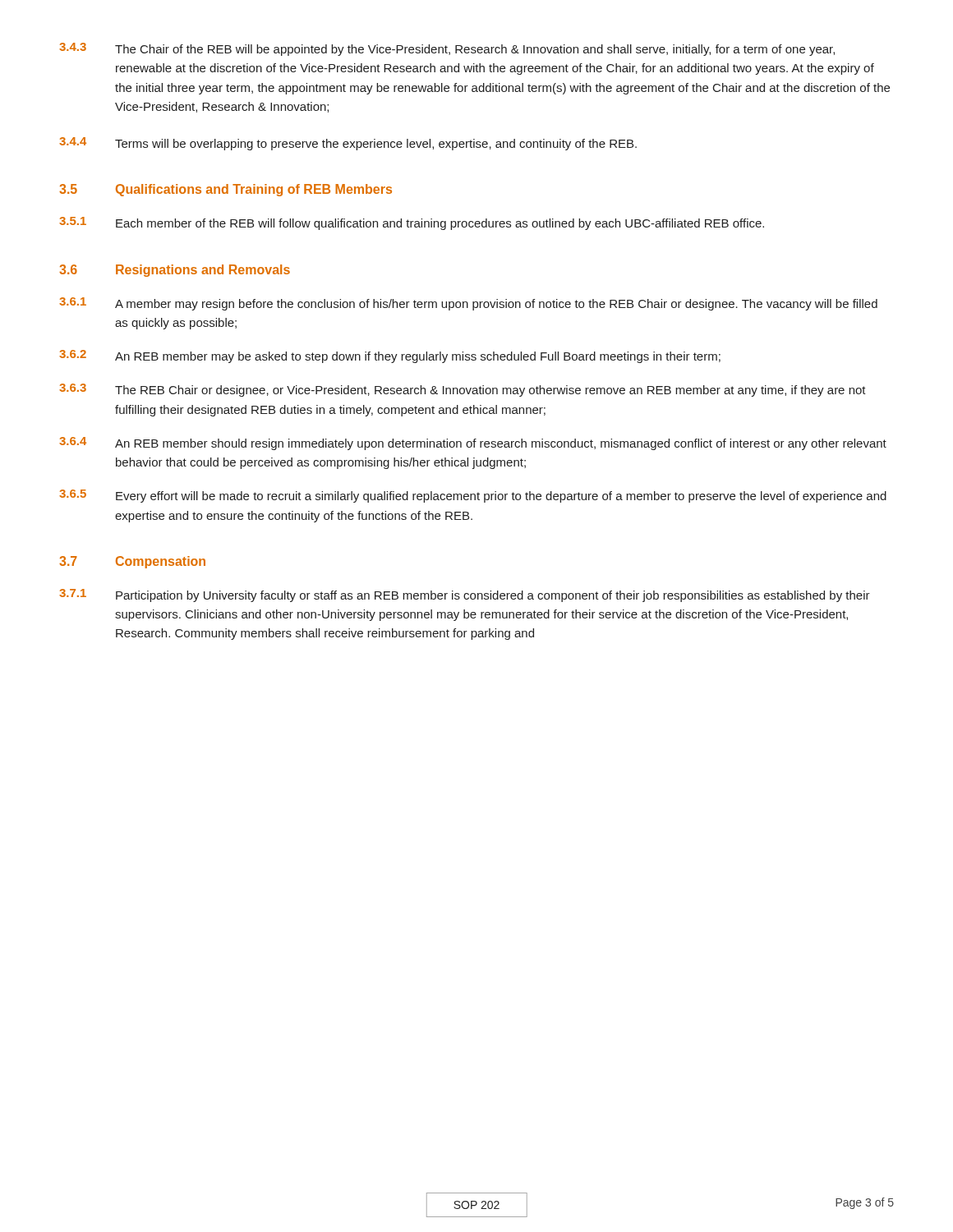The height and width of the screenshot is (1232, 953).
Task: Select the text starting "3.7.1 Participation by University faculty or"
Action: click(x=476, y=614)
